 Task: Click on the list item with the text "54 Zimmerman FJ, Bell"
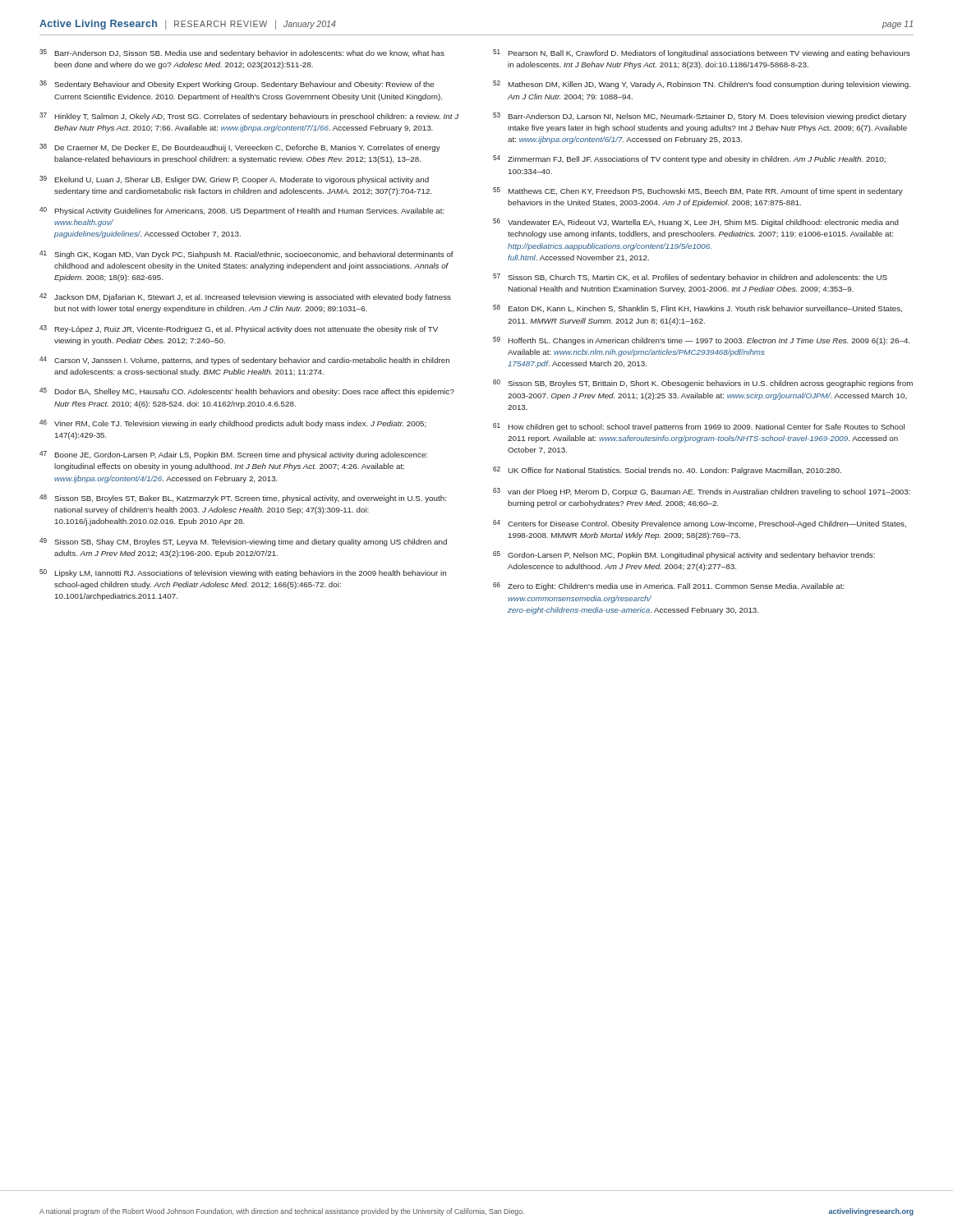[x=703, y=166]
